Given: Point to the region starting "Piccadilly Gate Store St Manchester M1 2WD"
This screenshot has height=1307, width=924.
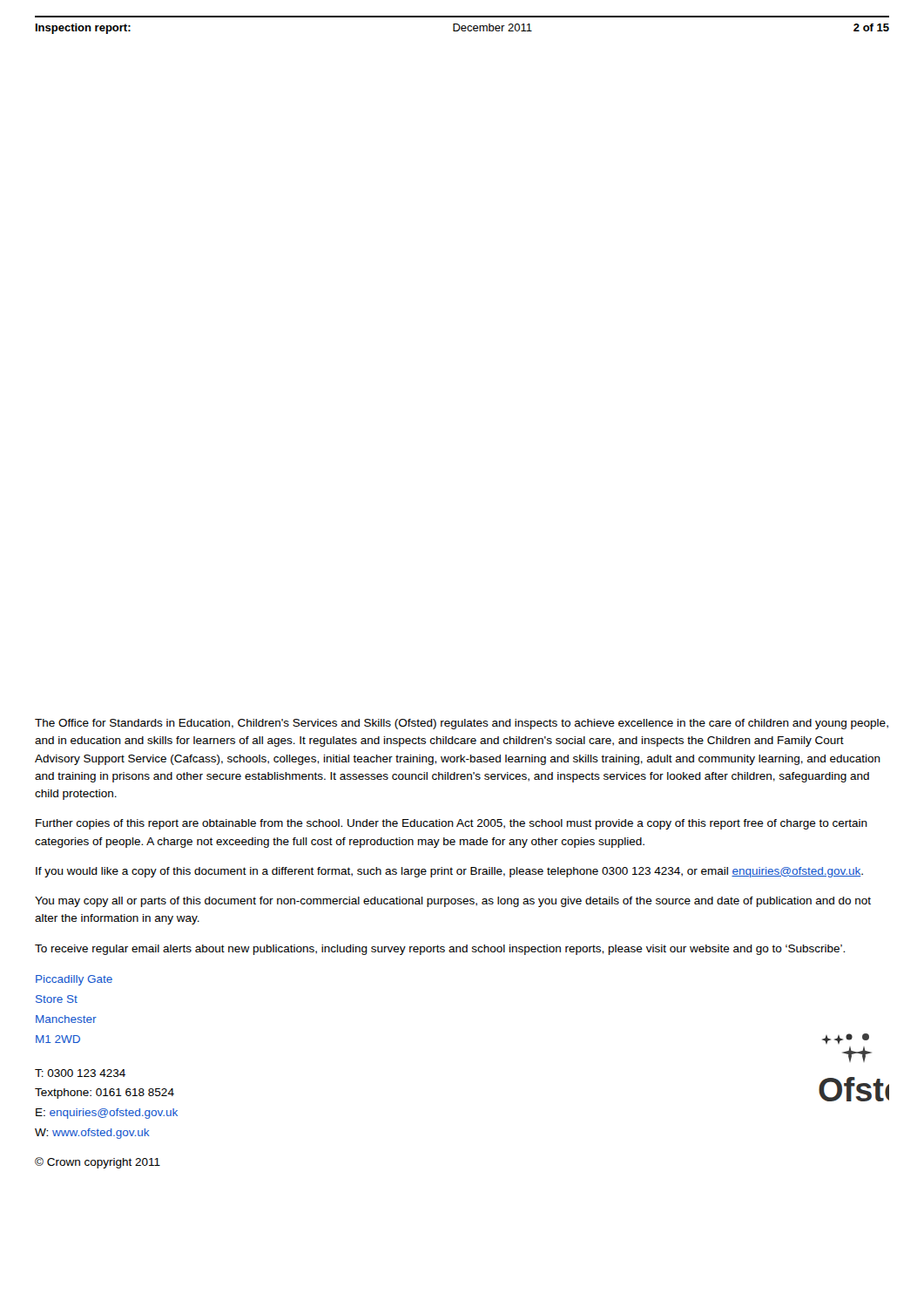Looking at the screenshot, I should [74, 1009].
